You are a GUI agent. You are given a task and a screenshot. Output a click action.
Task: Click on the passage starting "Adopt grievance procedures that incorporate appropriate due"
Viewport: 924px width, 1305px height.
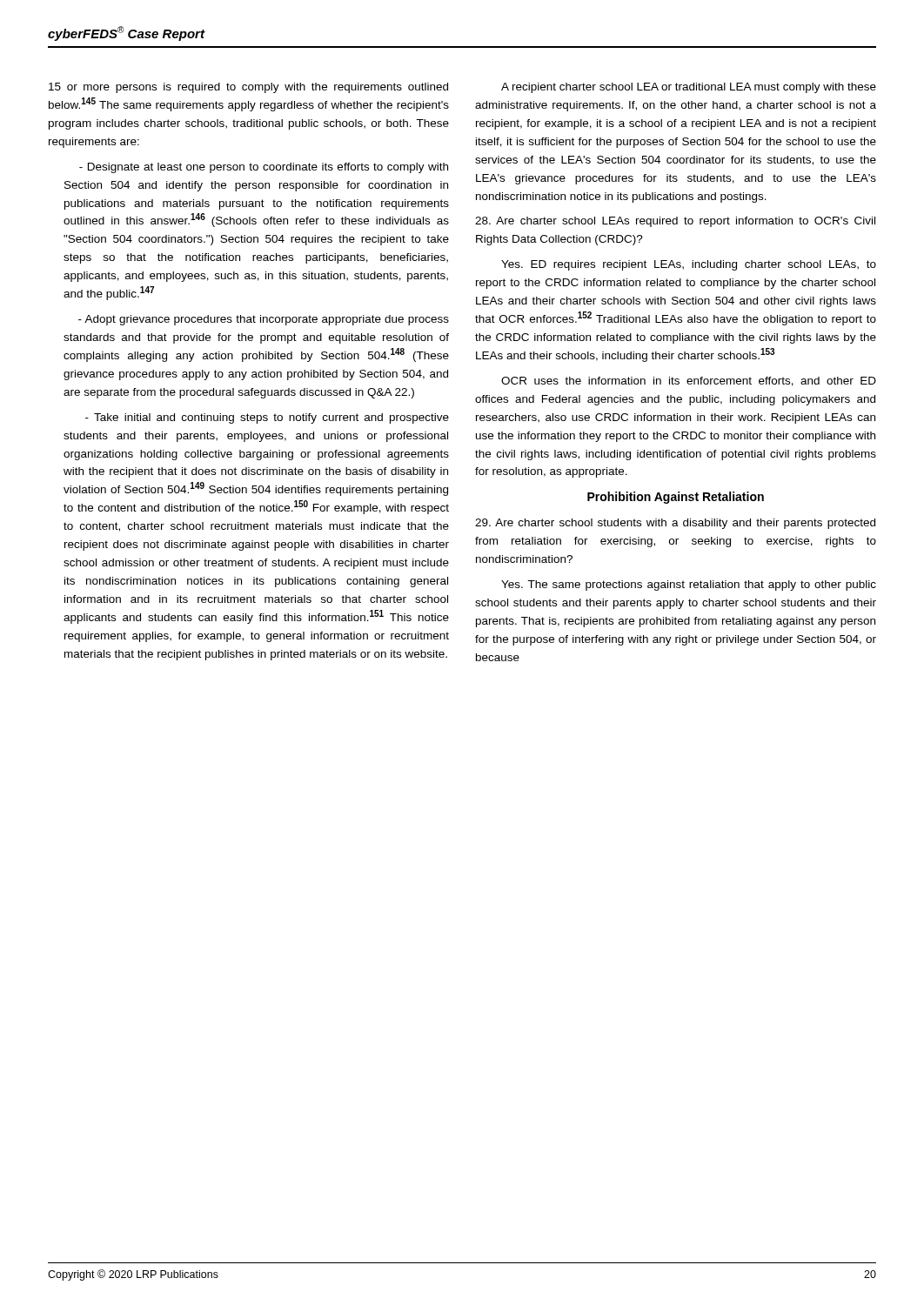click(248, 356)
